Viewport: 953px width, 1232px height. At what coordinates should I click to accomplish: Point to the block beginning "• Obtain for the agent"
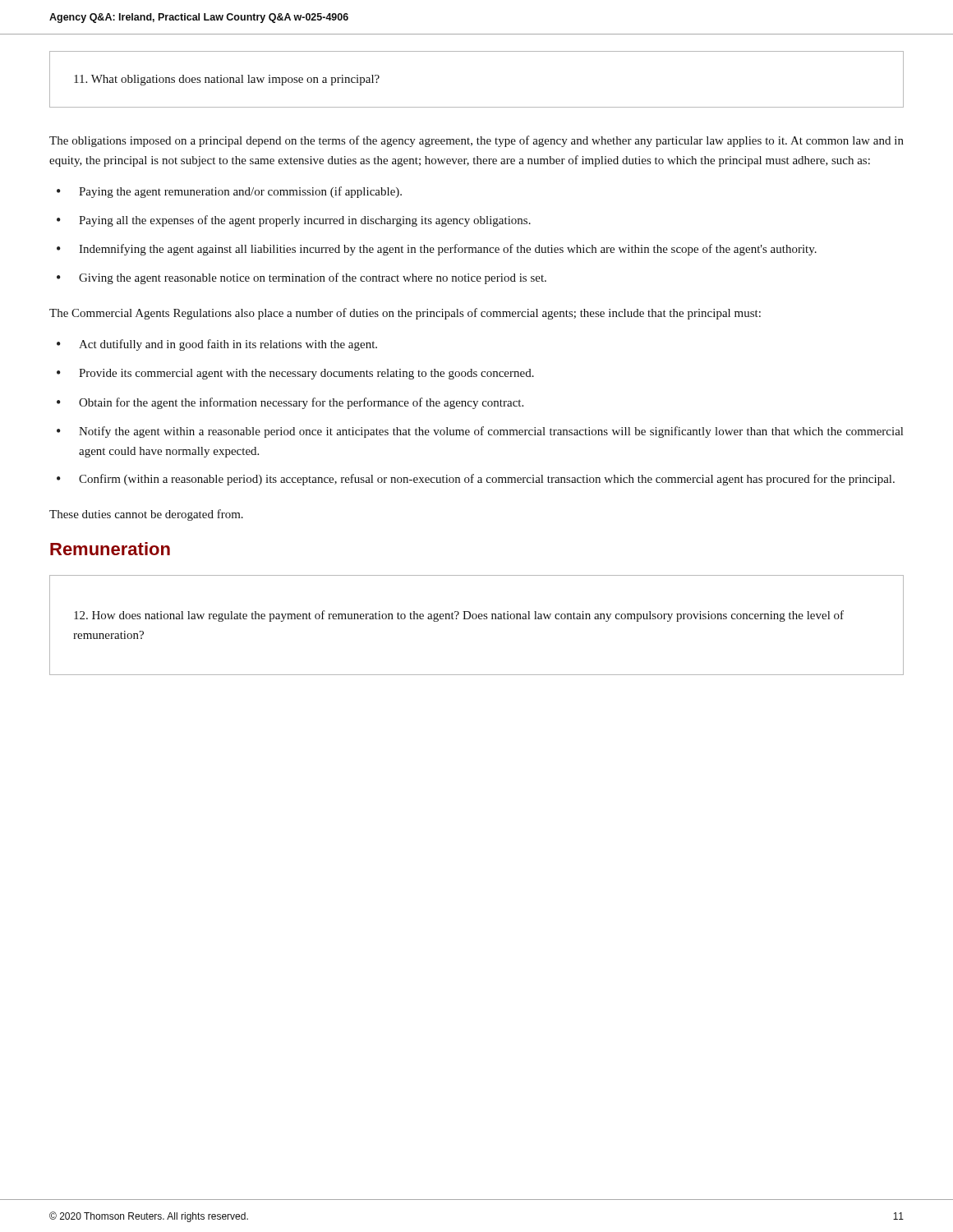coord(476,403)
